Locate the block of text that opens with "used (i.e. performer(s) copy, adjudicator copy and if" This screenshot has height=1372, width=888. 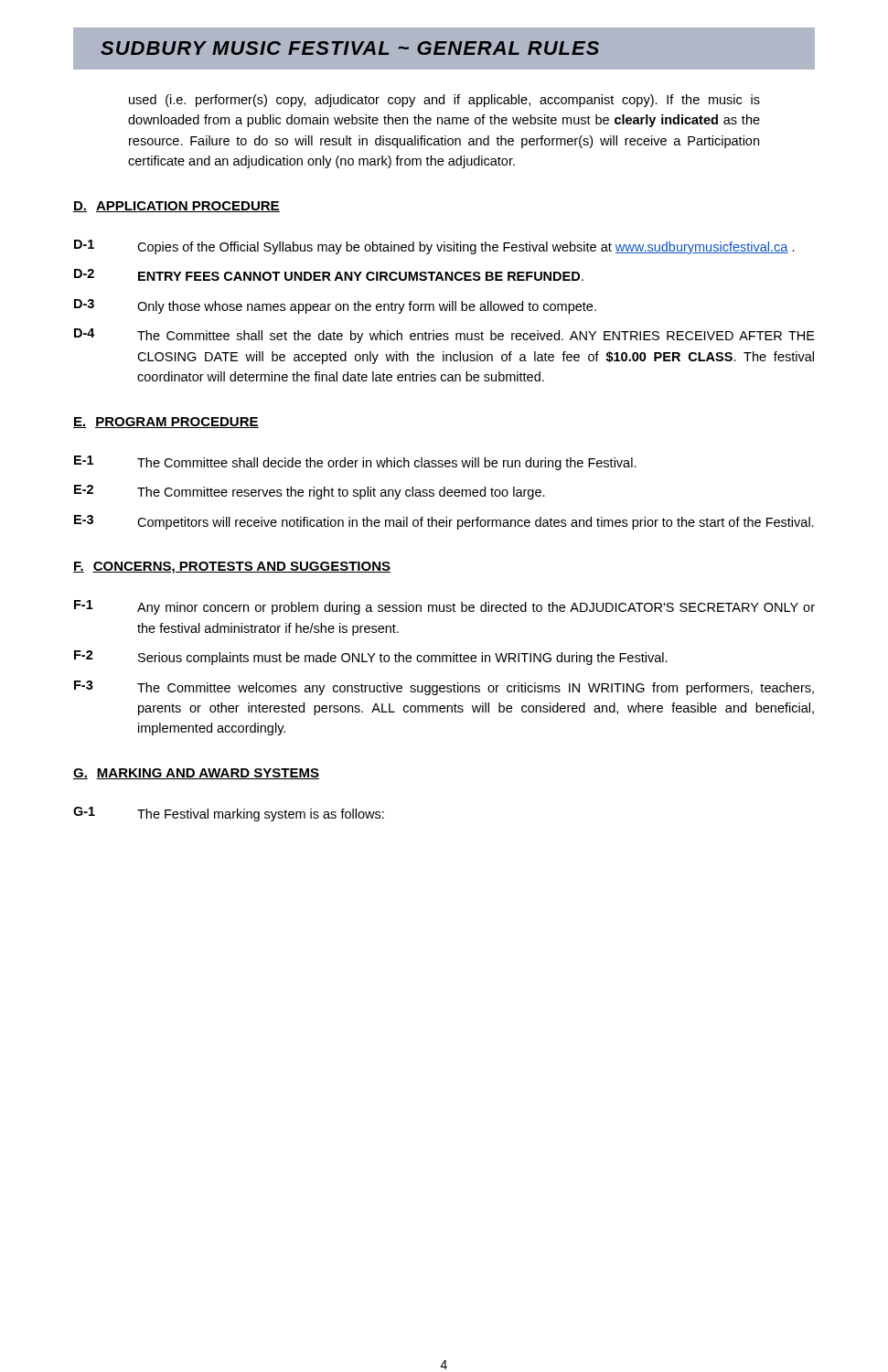coord(444,130)
